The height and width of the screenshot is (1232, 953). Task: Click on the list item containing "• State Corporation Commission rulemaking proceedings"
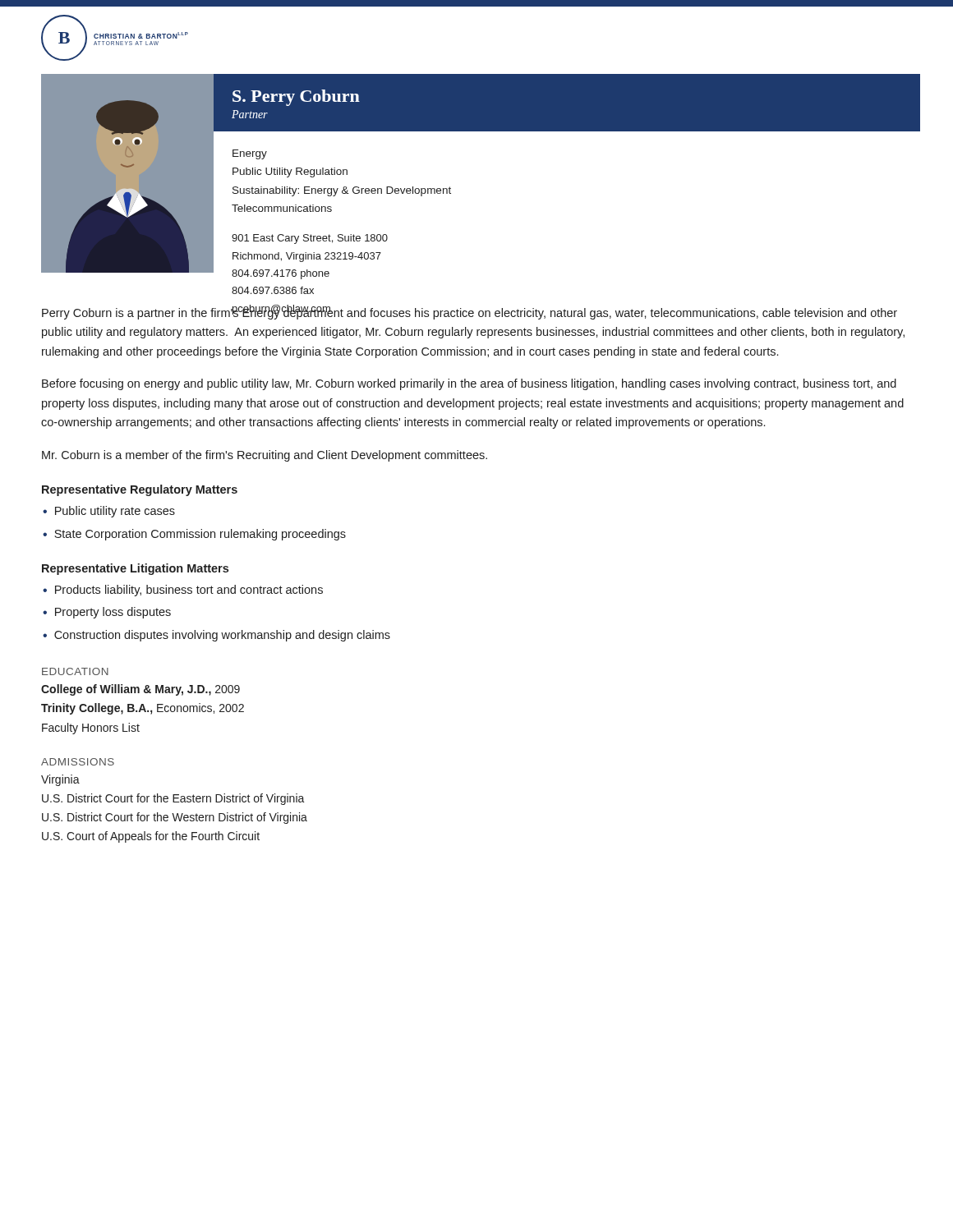coord(194,534)
